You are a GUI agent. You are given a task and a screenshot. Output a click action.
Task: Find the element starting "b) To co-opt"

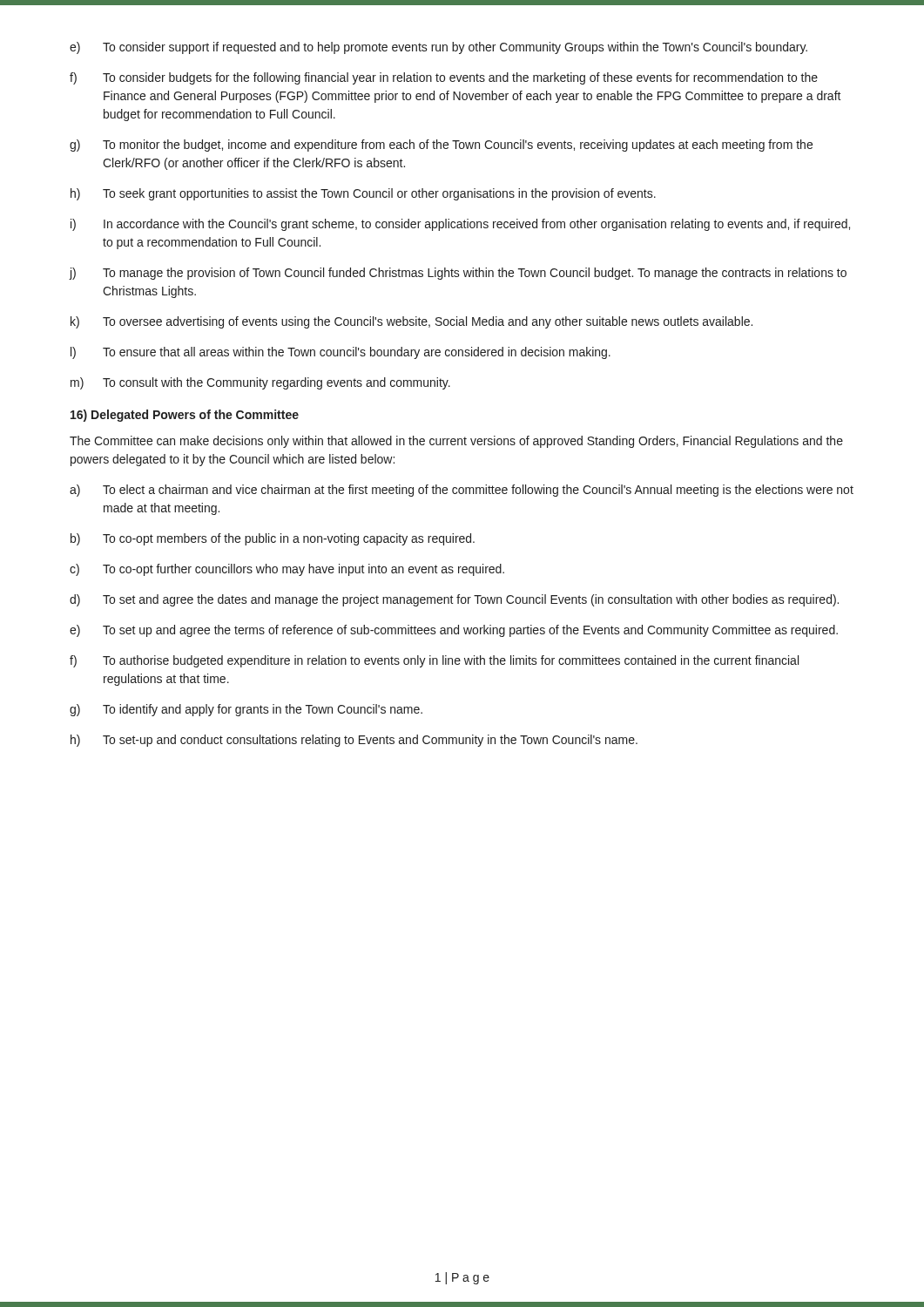pyautogui.click(x=462, y=539)
